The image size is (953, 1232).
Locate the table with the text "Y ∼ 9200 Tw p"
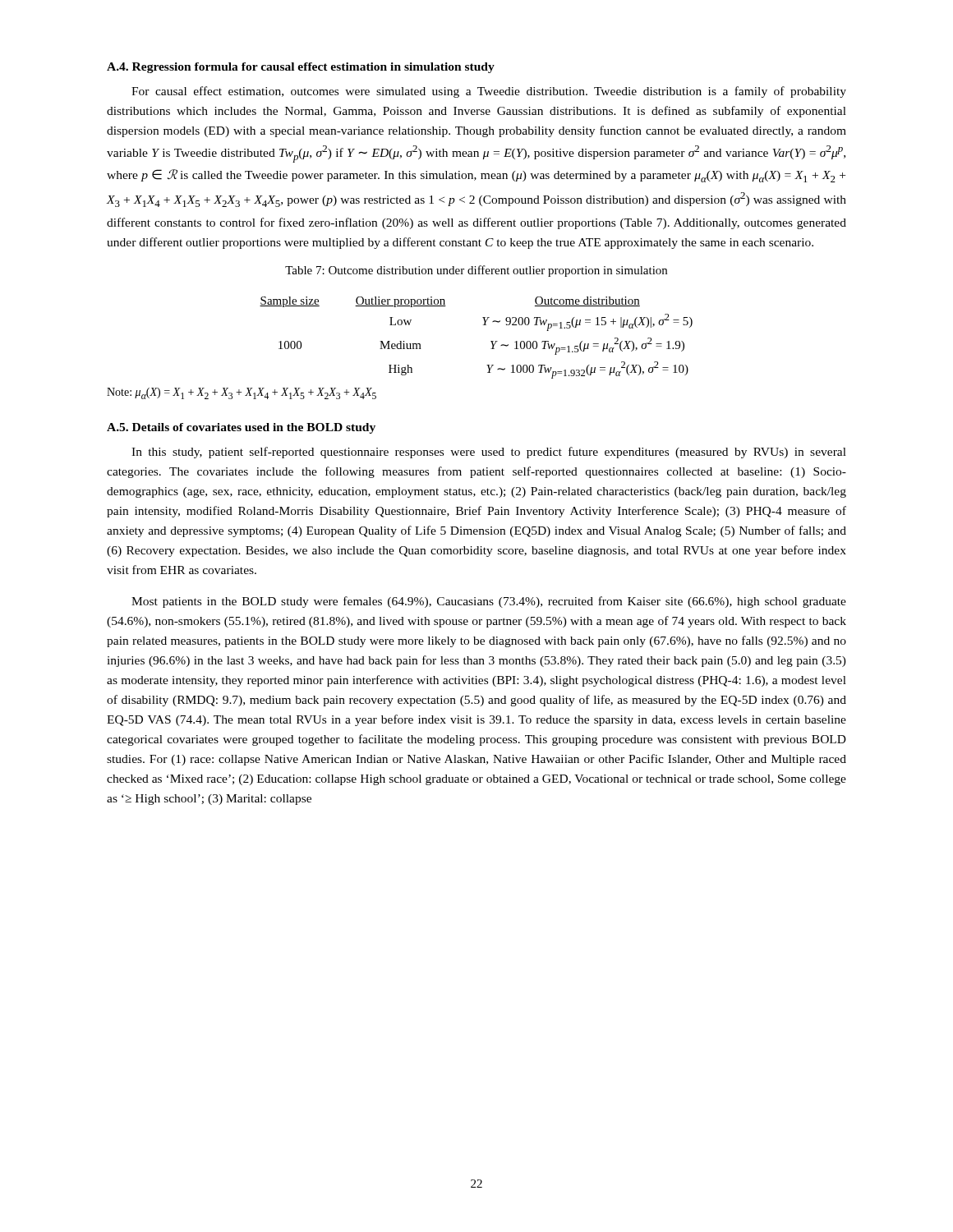click(x=476, y=336)
